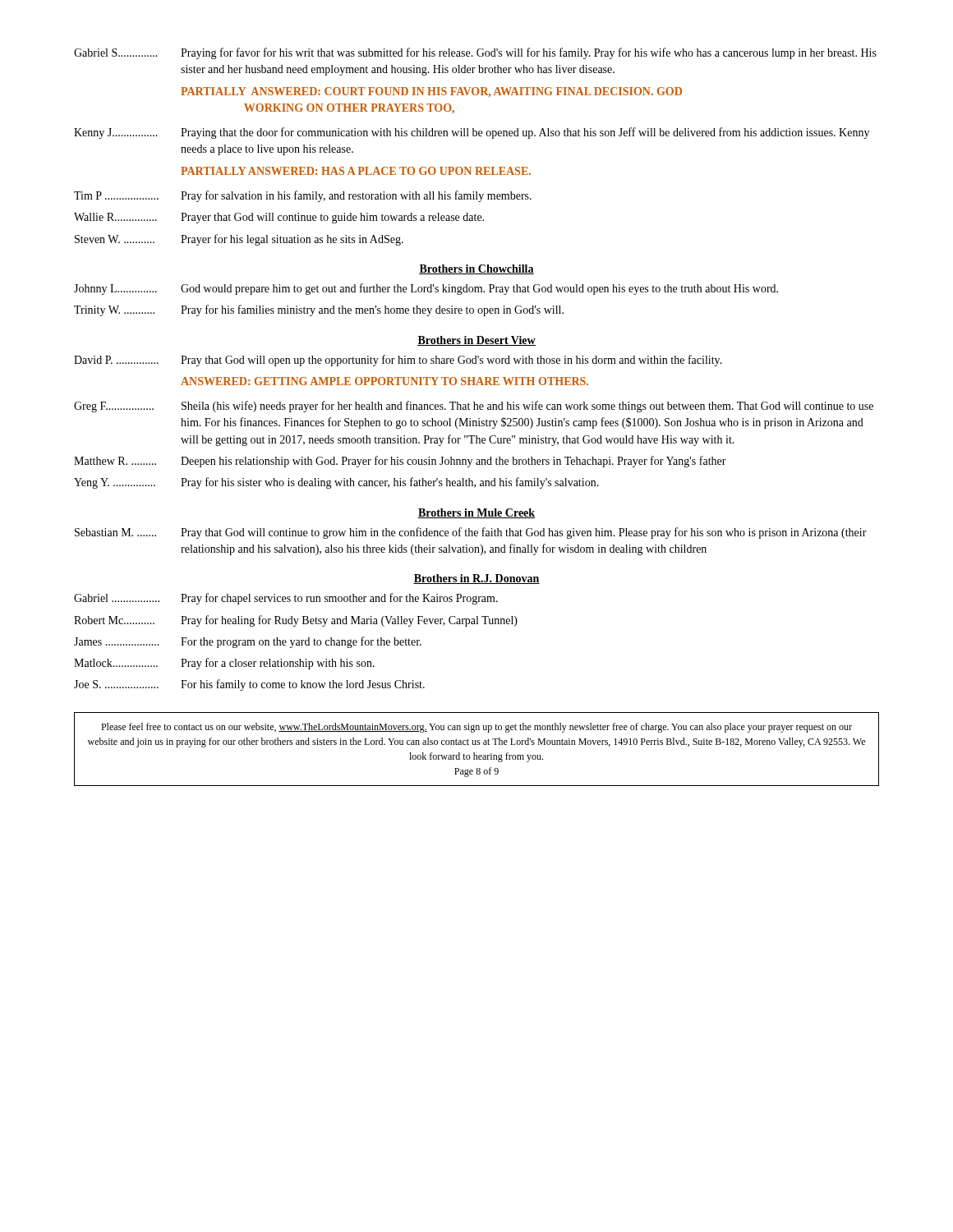Where is the passage that starts "Robert Mc........... Pray for healing for"?
This screenshot has width=953, height=1232.
coord(476,621)
